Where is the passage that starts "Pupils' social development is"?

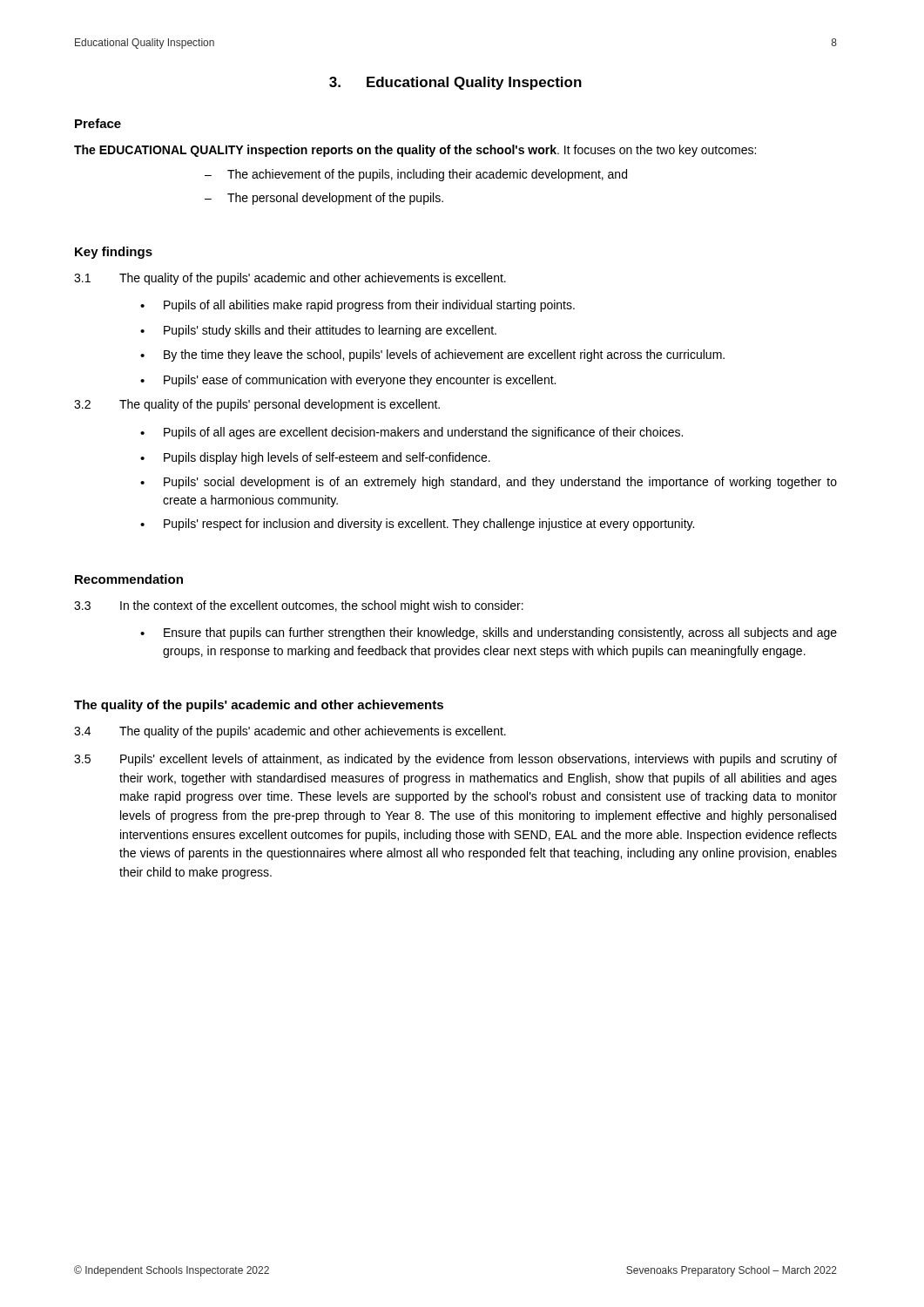pyautogui.click(x=500, y=491)
